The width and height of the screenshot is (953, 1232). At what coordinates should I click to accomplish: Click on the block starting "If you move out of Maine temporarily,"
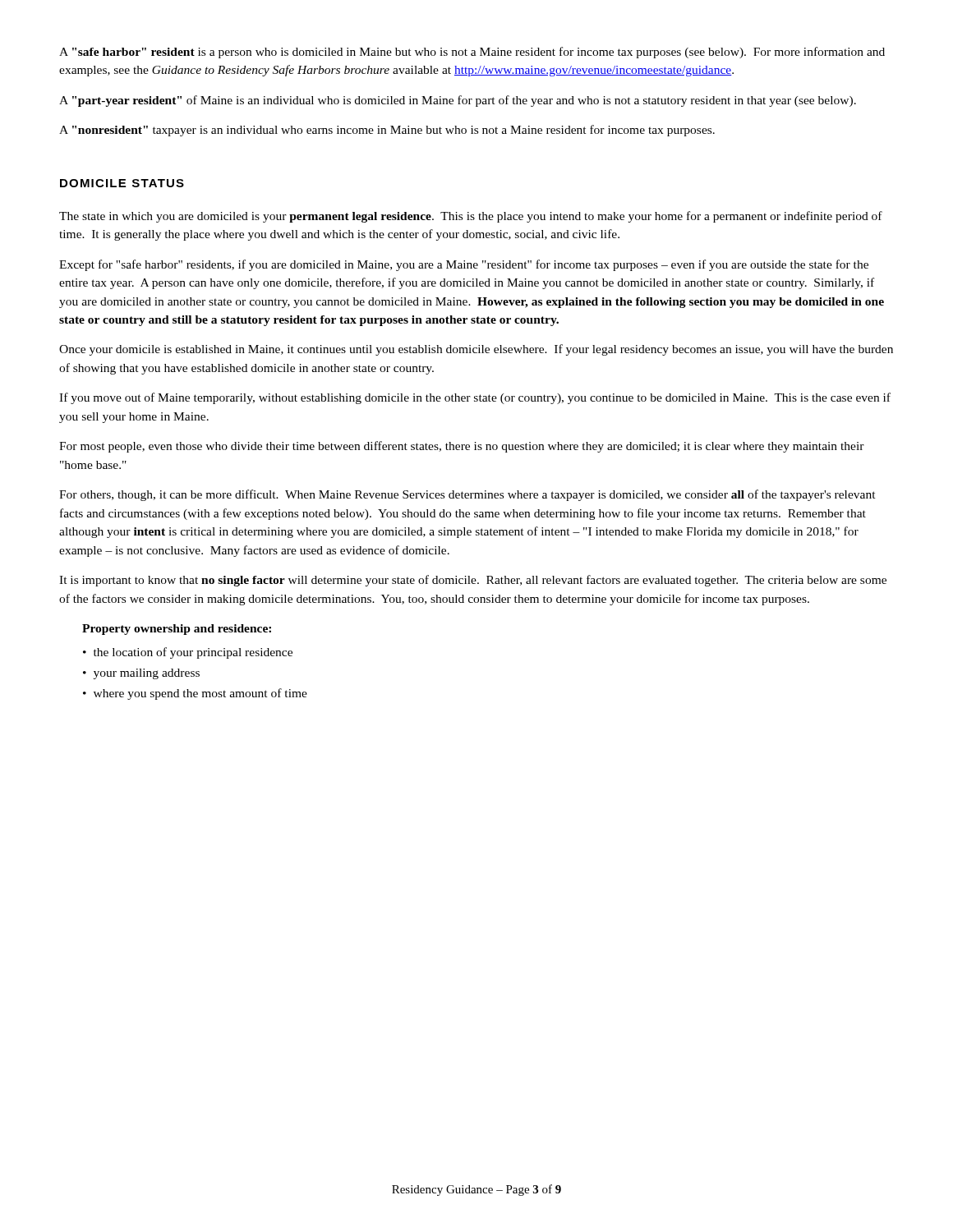point(475,407)
